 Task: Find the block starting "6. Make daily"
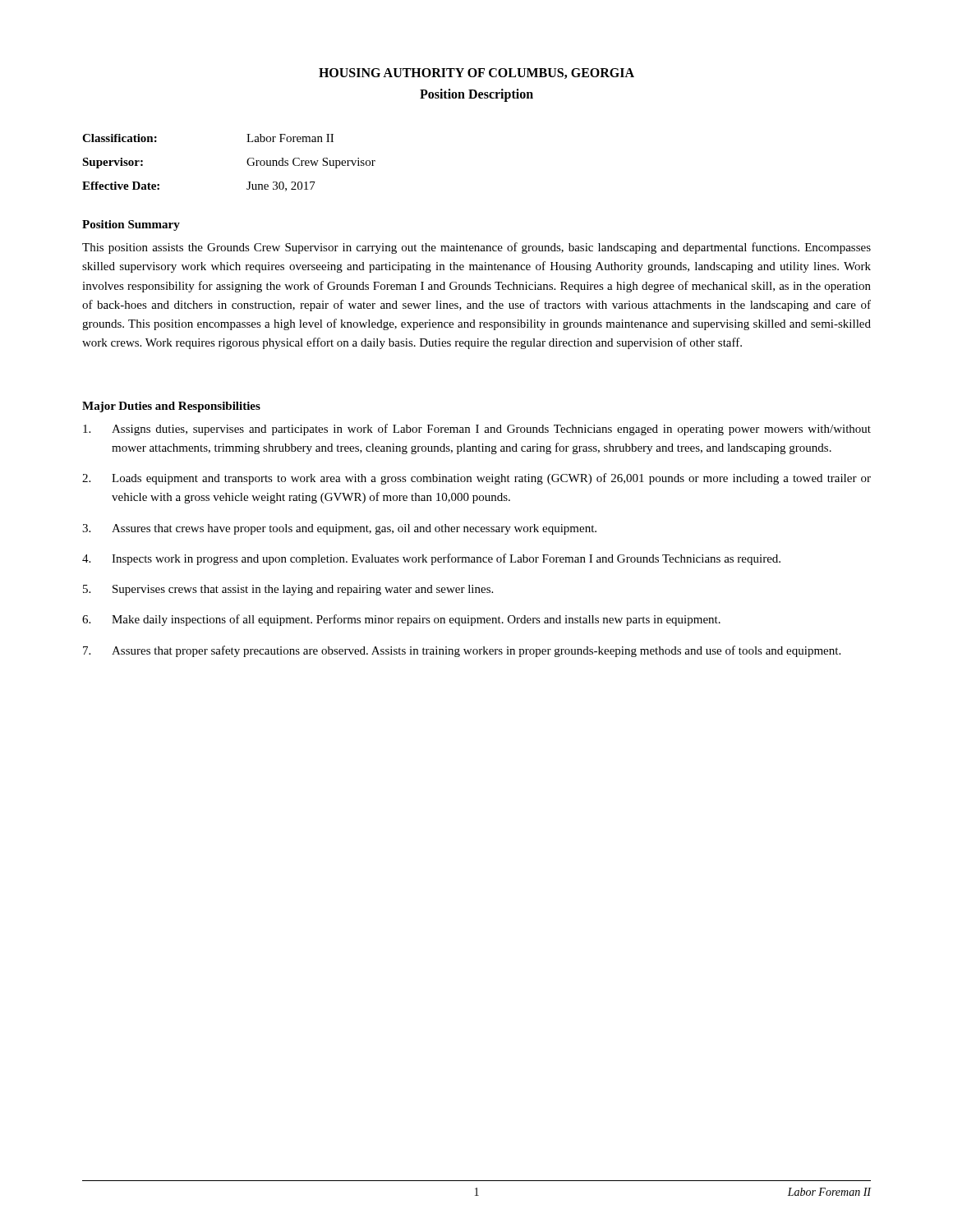(x=476, y=620)
